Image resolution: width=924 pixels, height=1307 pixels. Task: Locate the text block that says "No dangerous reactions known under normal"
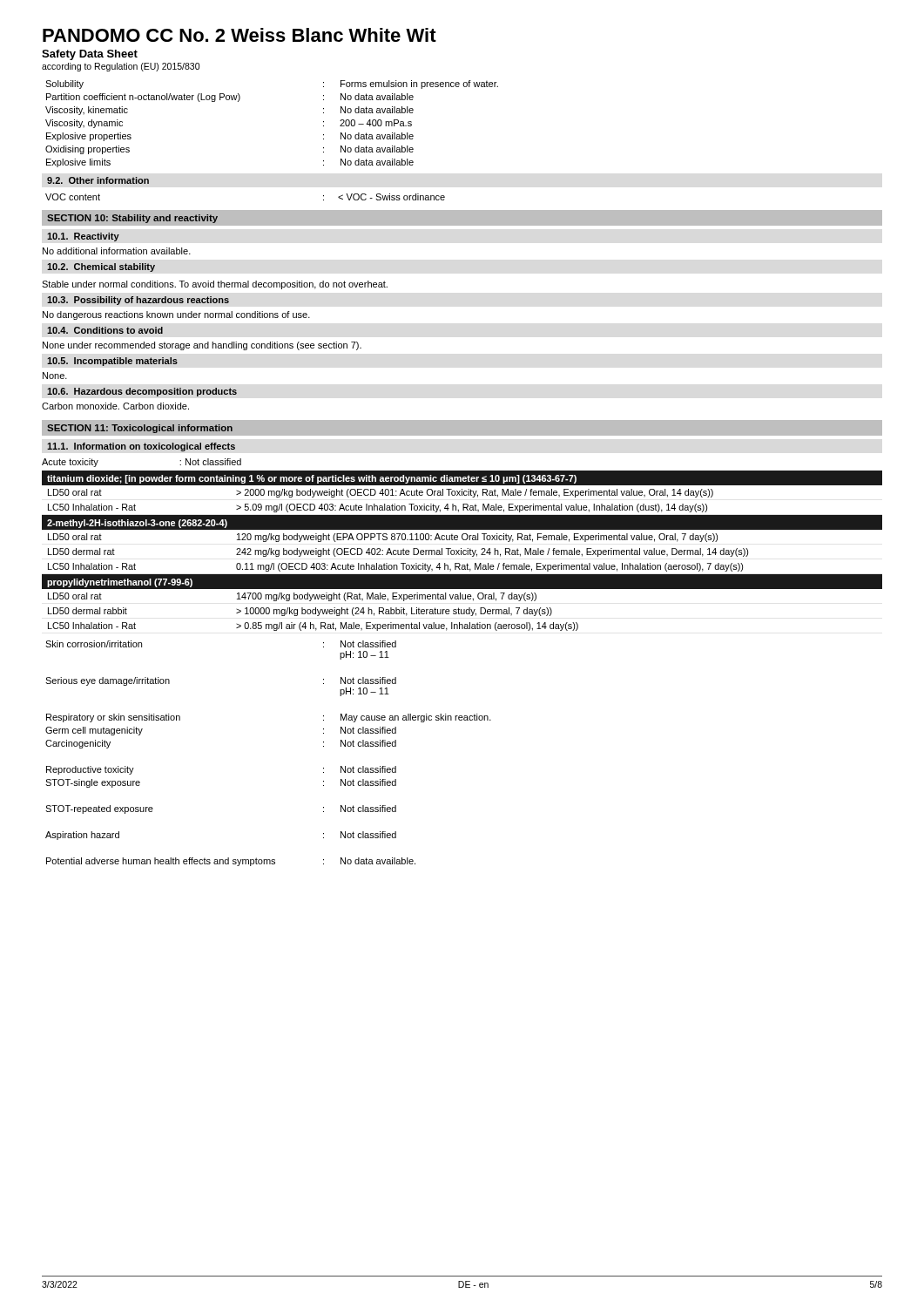click(176, 315)
